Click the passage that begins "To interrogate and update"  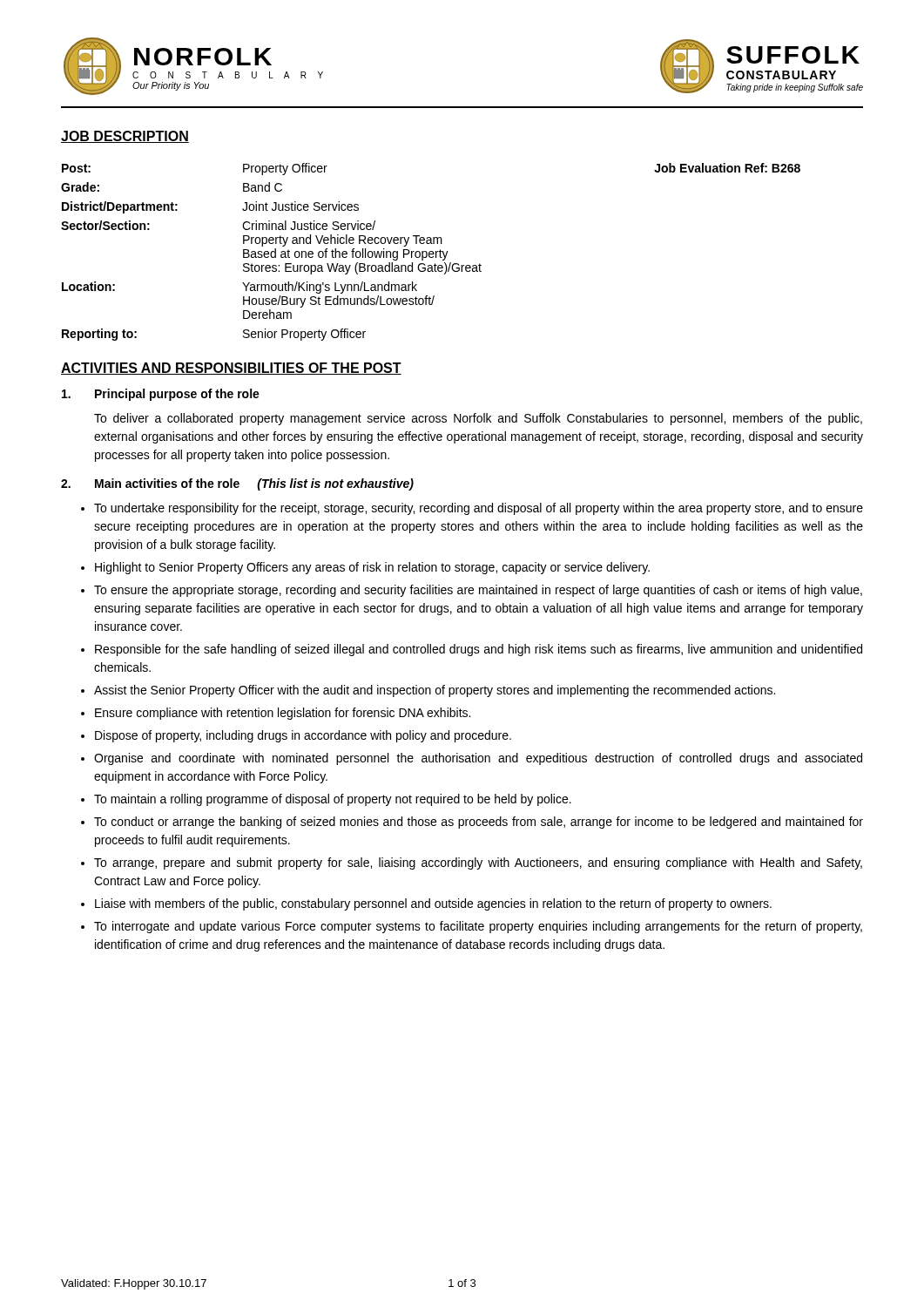pos(479,935)
